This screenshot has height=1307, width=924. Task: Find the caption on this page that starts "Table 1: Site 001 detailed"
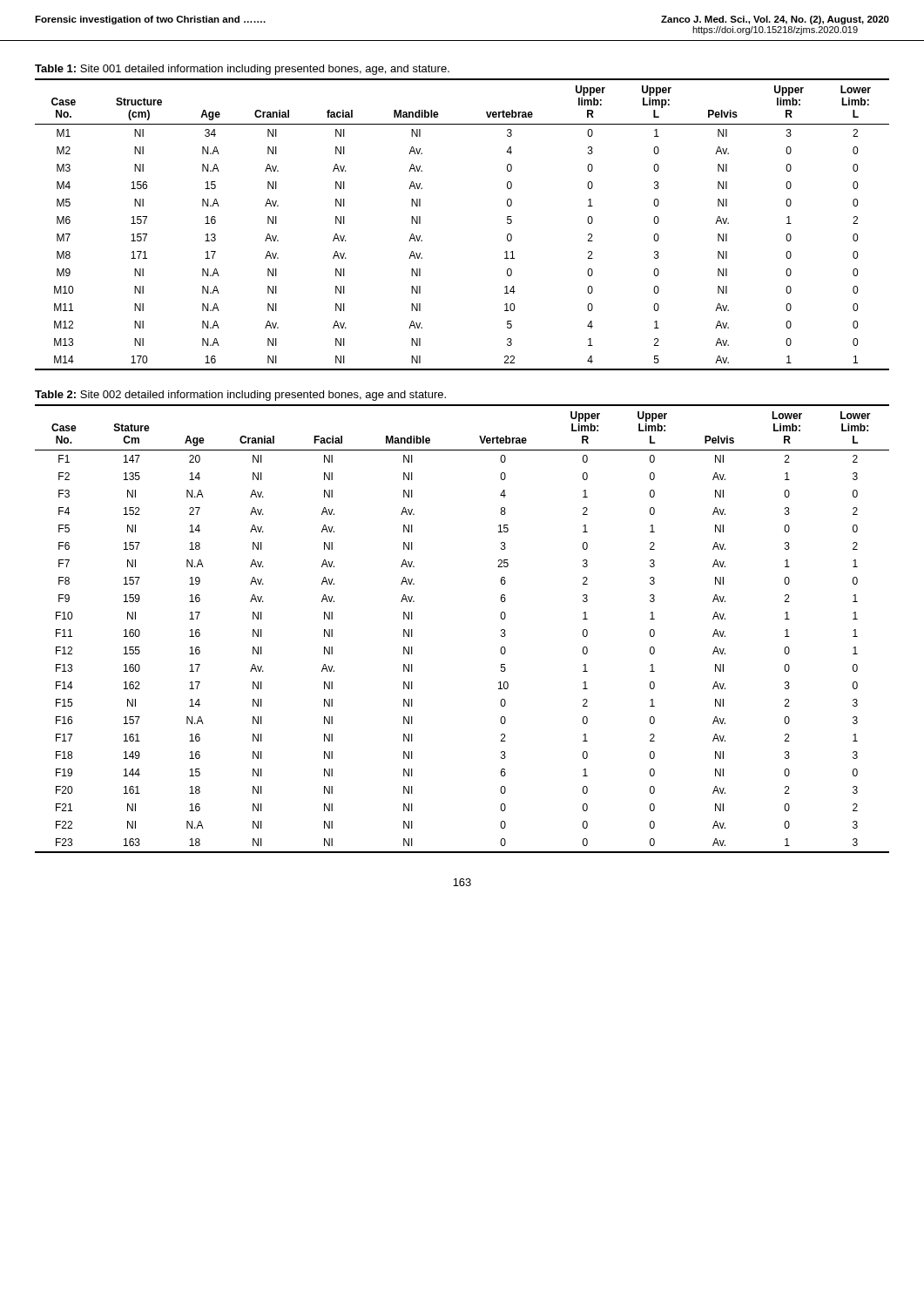tap(242, 68)
